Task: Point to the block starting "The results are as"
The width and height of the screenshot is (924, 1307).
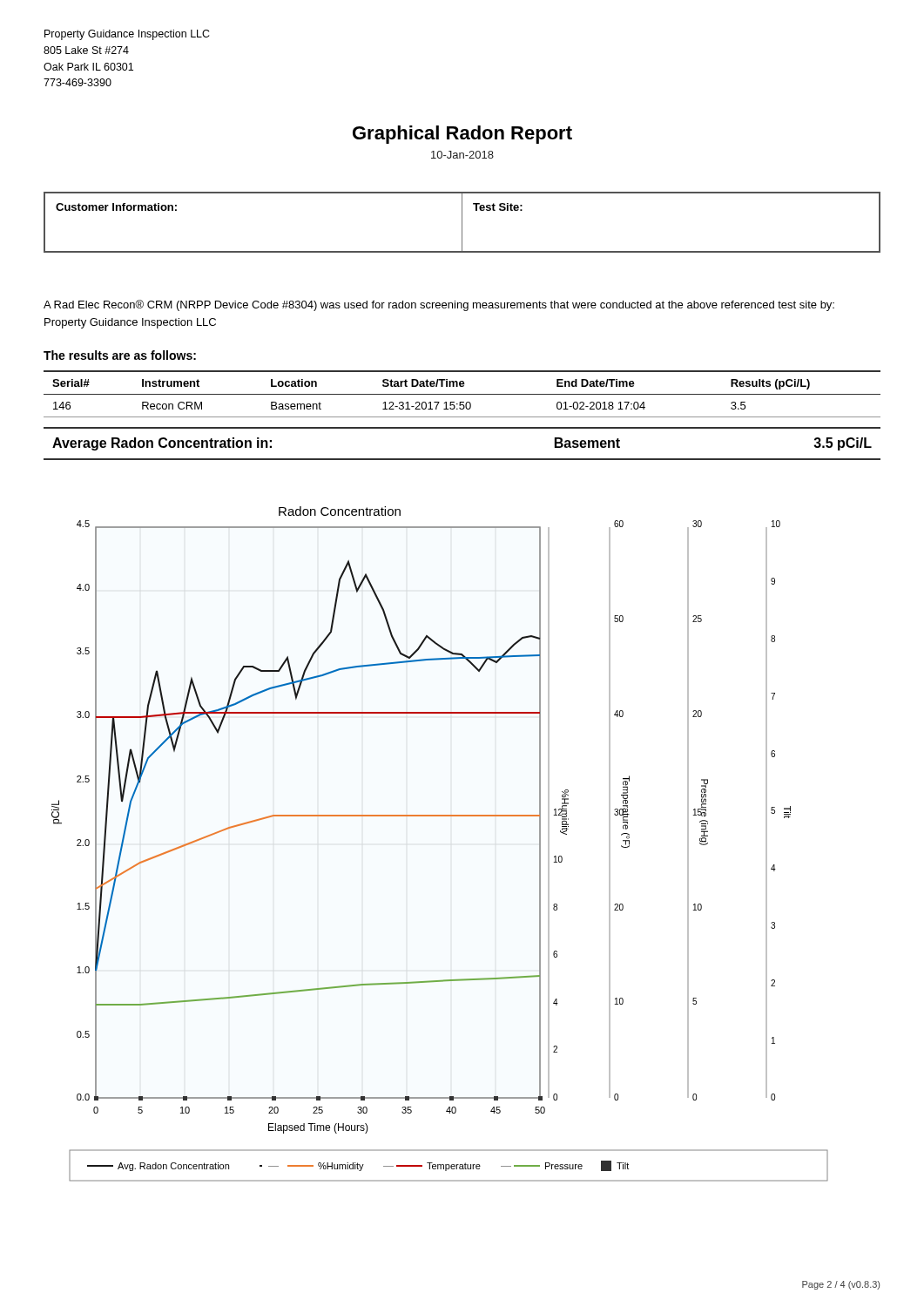Action: point(120,356)
